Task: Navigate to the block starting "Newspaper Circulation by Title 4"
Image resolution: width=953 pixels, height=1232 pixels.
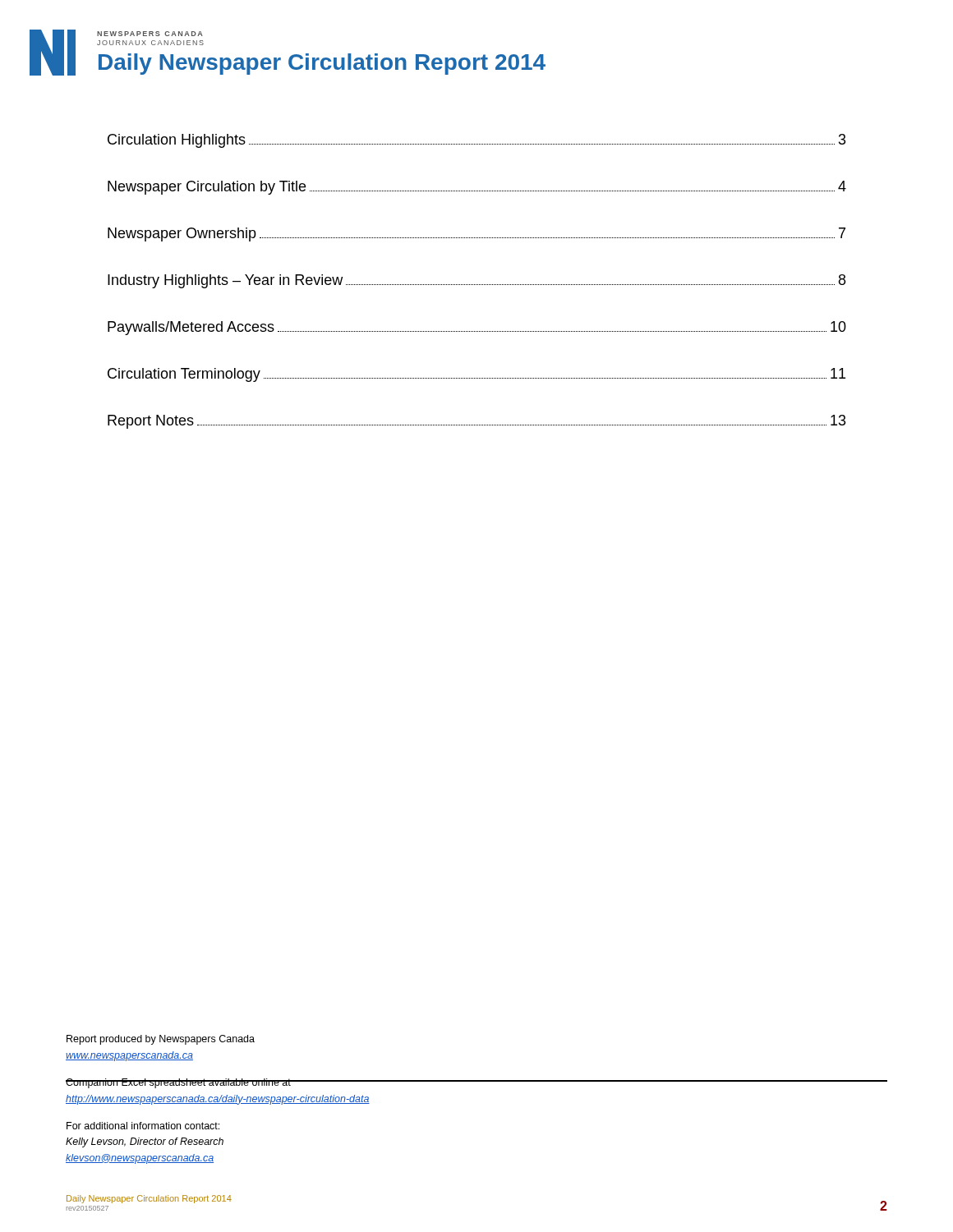Action: 476,187
